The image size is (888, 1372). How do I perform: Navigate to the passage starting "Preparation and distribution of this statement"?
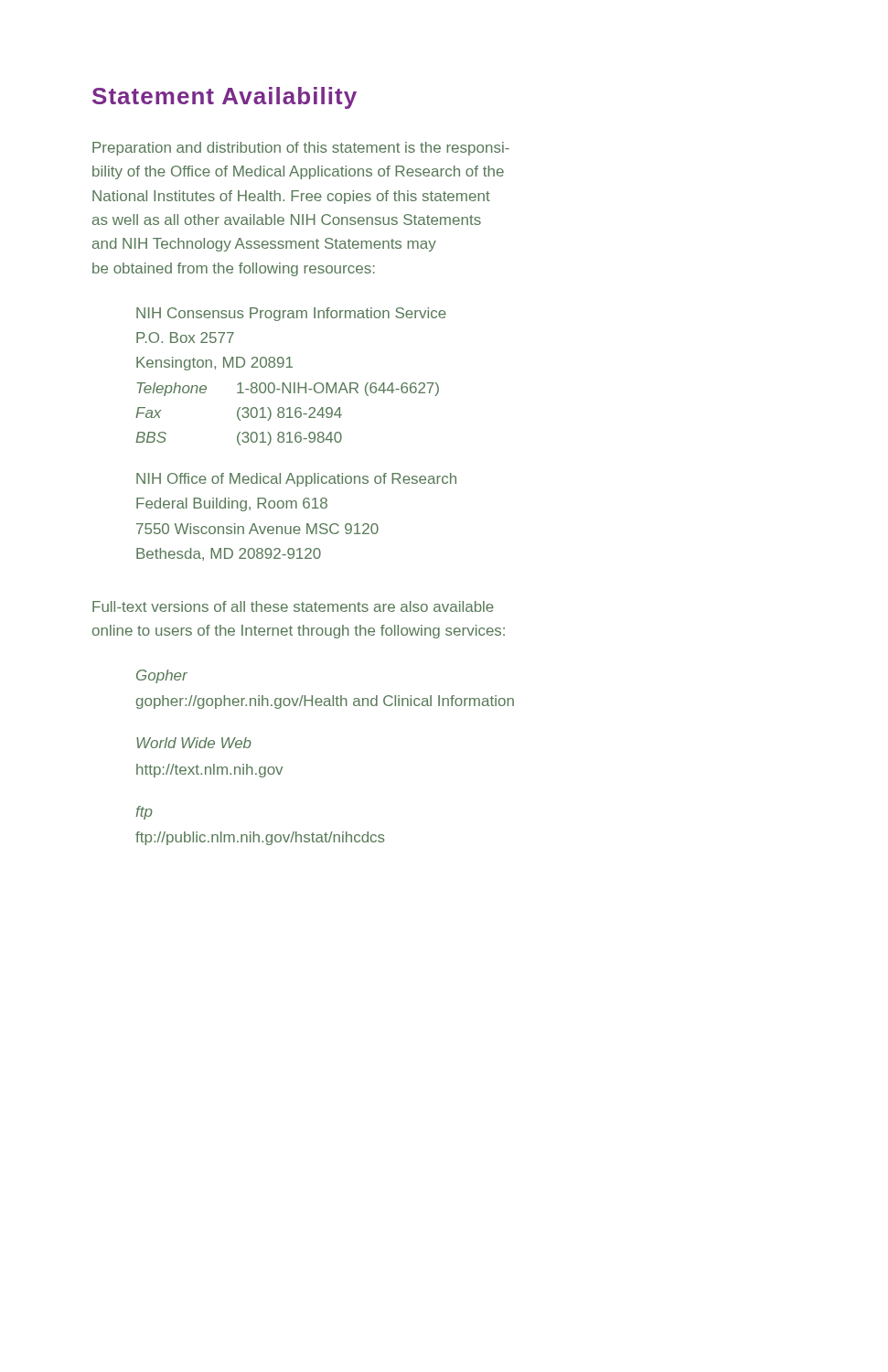pos(301,208)
